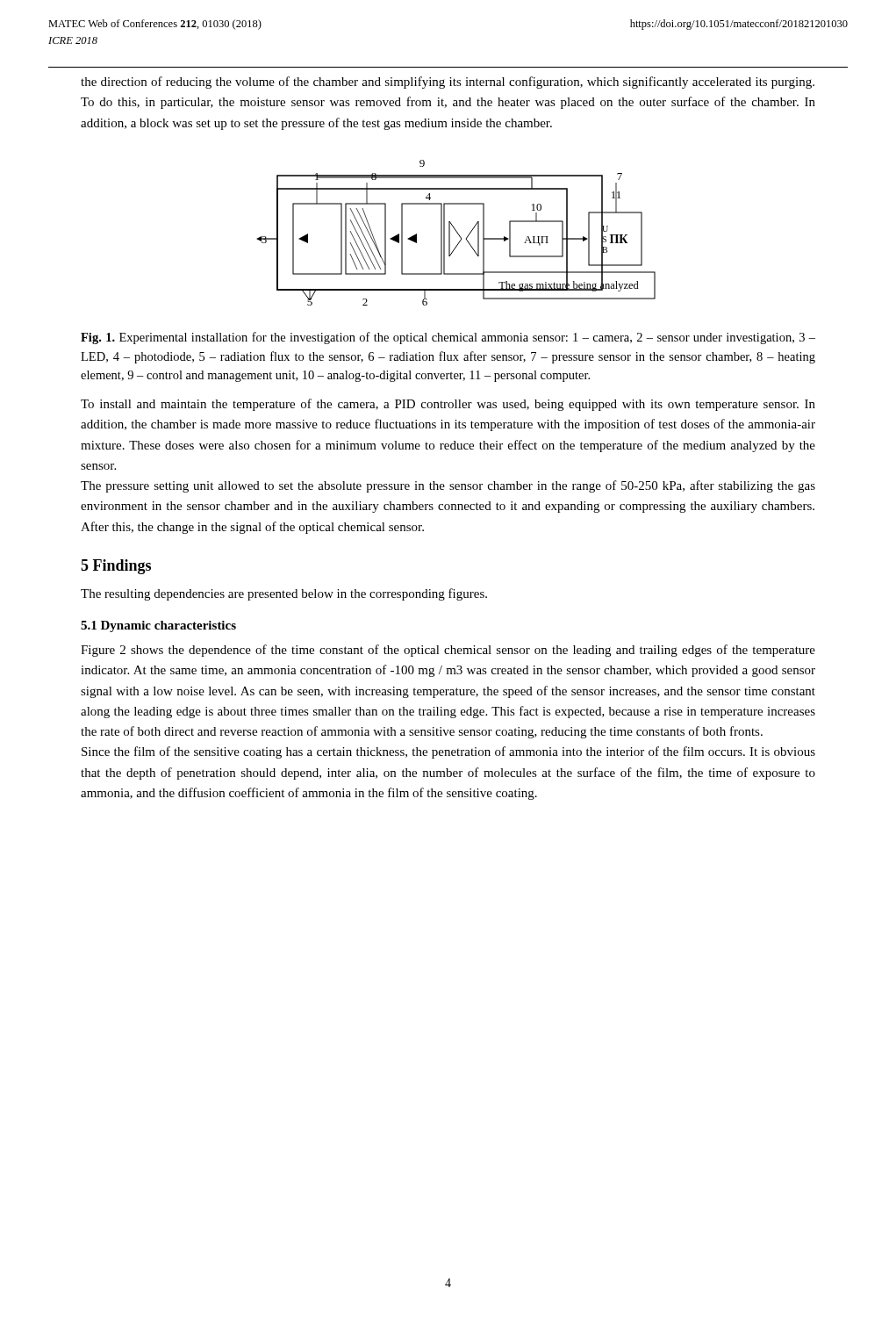Click where it says "5.1 Dynamic characteristics"
This screenshot has height=1317, width=896.
158,625
